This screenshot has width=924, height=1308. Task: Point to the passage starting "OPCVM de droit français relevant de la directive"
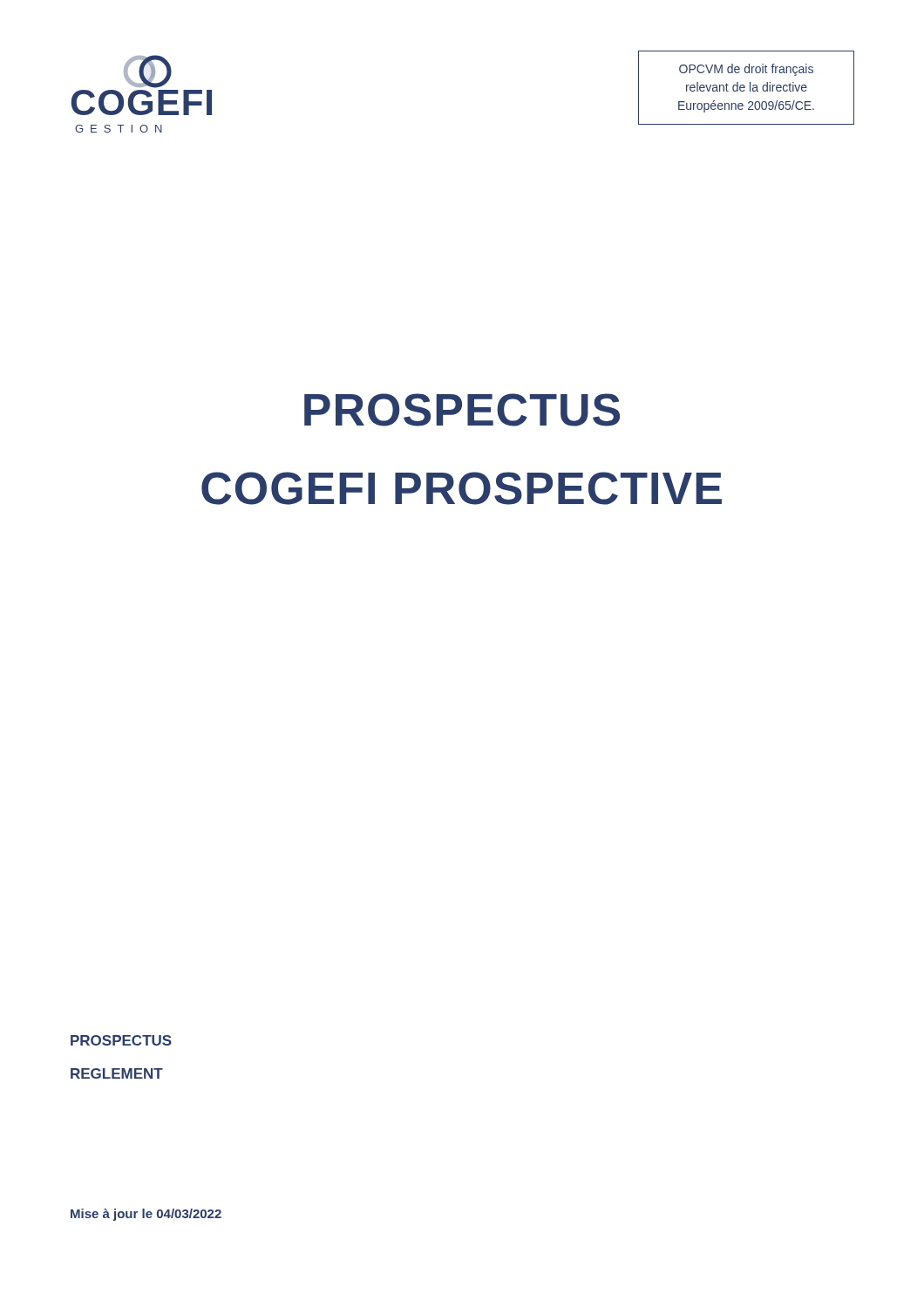click(x=746, y=87)
